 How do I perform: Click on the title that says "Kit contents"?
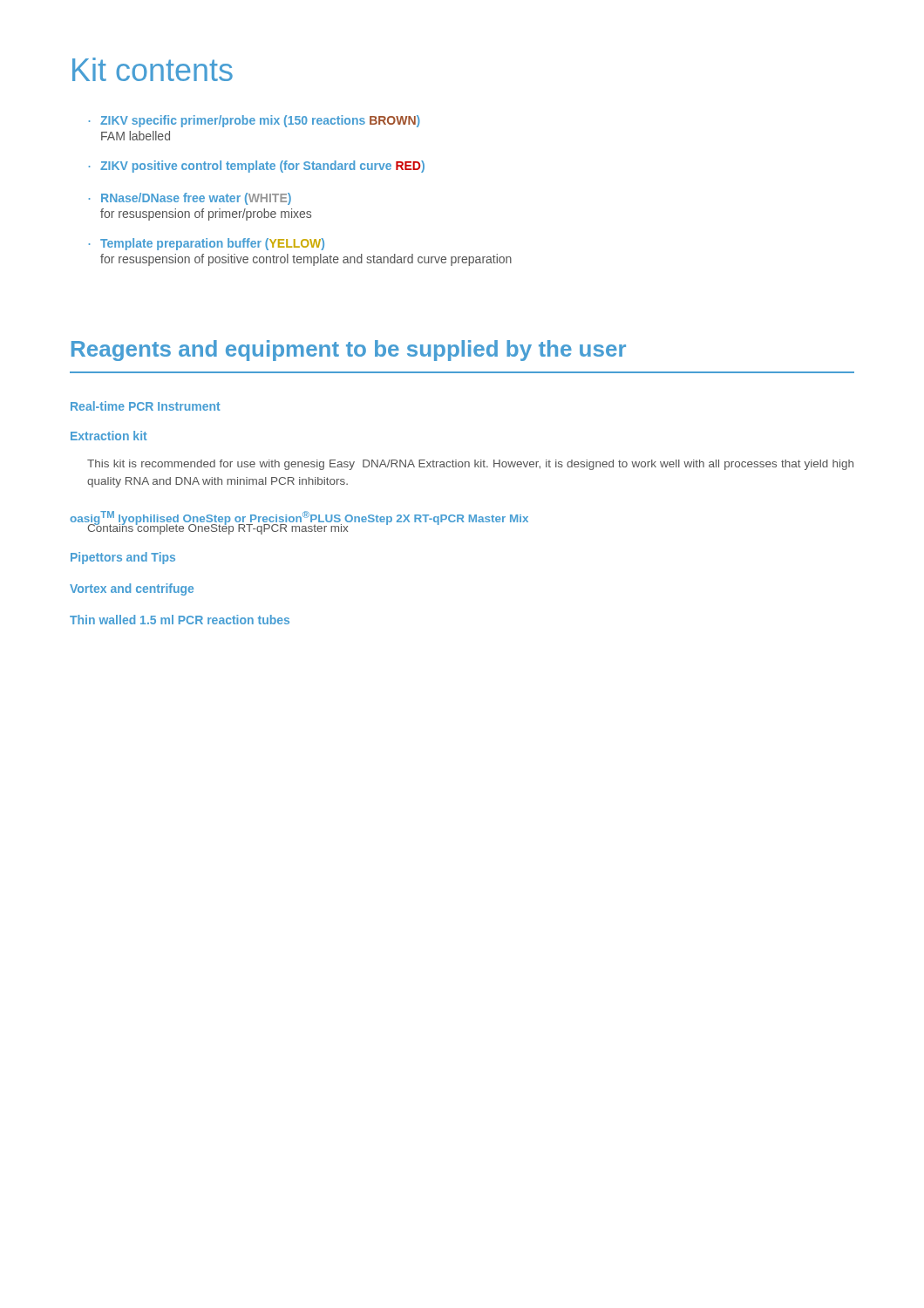[x=153, y=69]
